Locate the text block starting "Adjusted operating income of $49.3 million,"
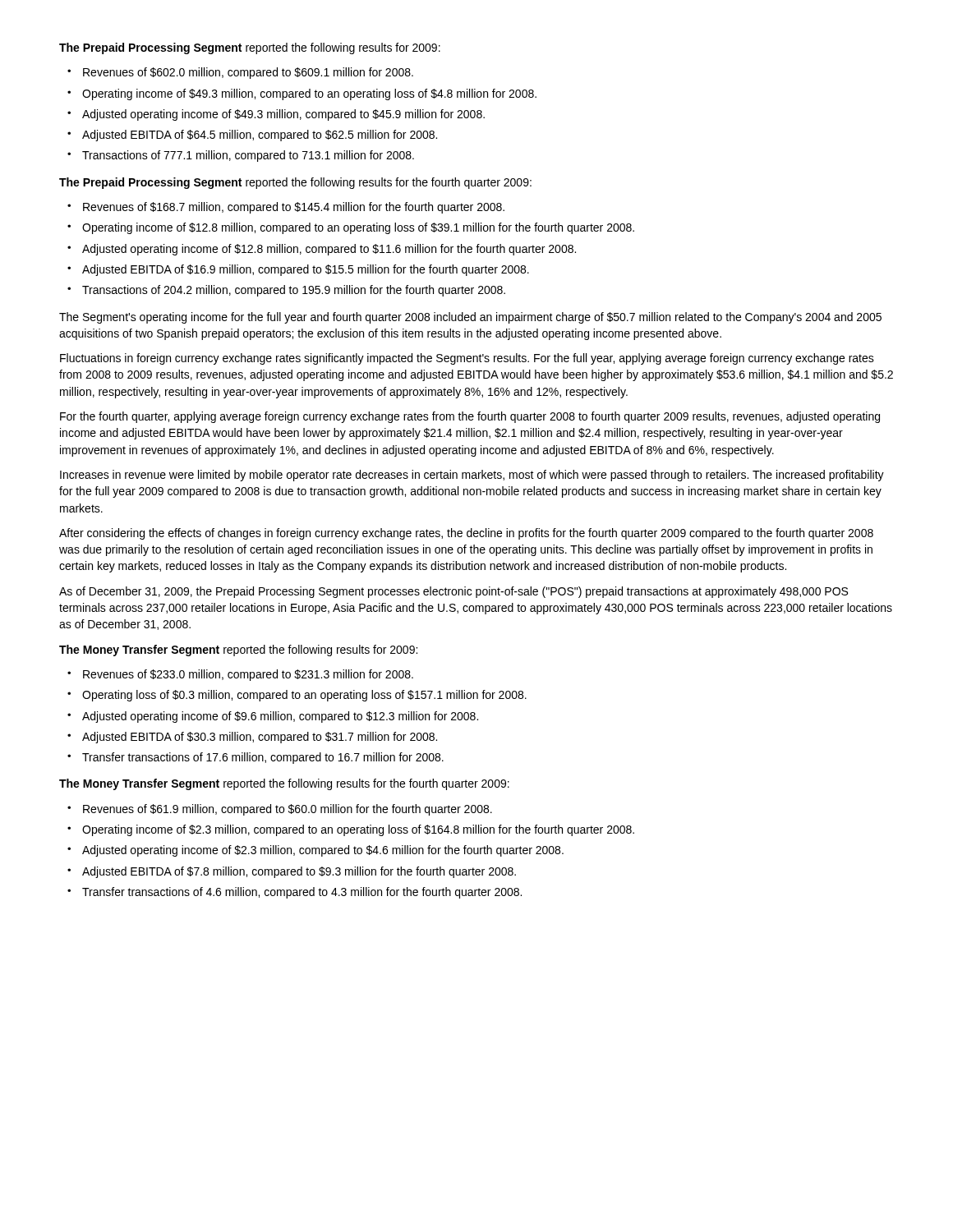The width and height of the screenshot is (953, 1232). click(x=284, y=114)
